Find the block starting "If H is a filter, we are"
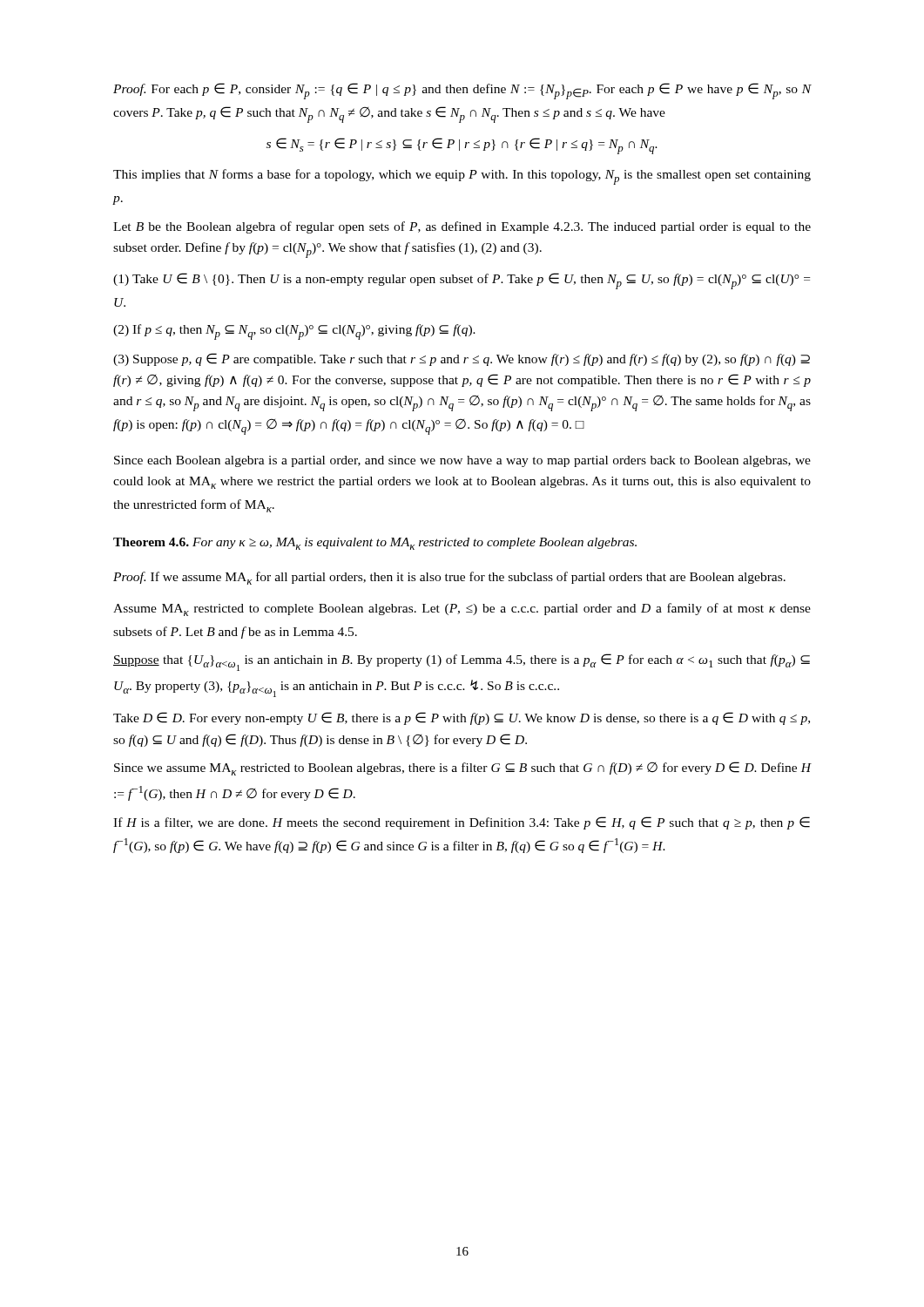Screen dimensions: 1307x924 point(462,834)
